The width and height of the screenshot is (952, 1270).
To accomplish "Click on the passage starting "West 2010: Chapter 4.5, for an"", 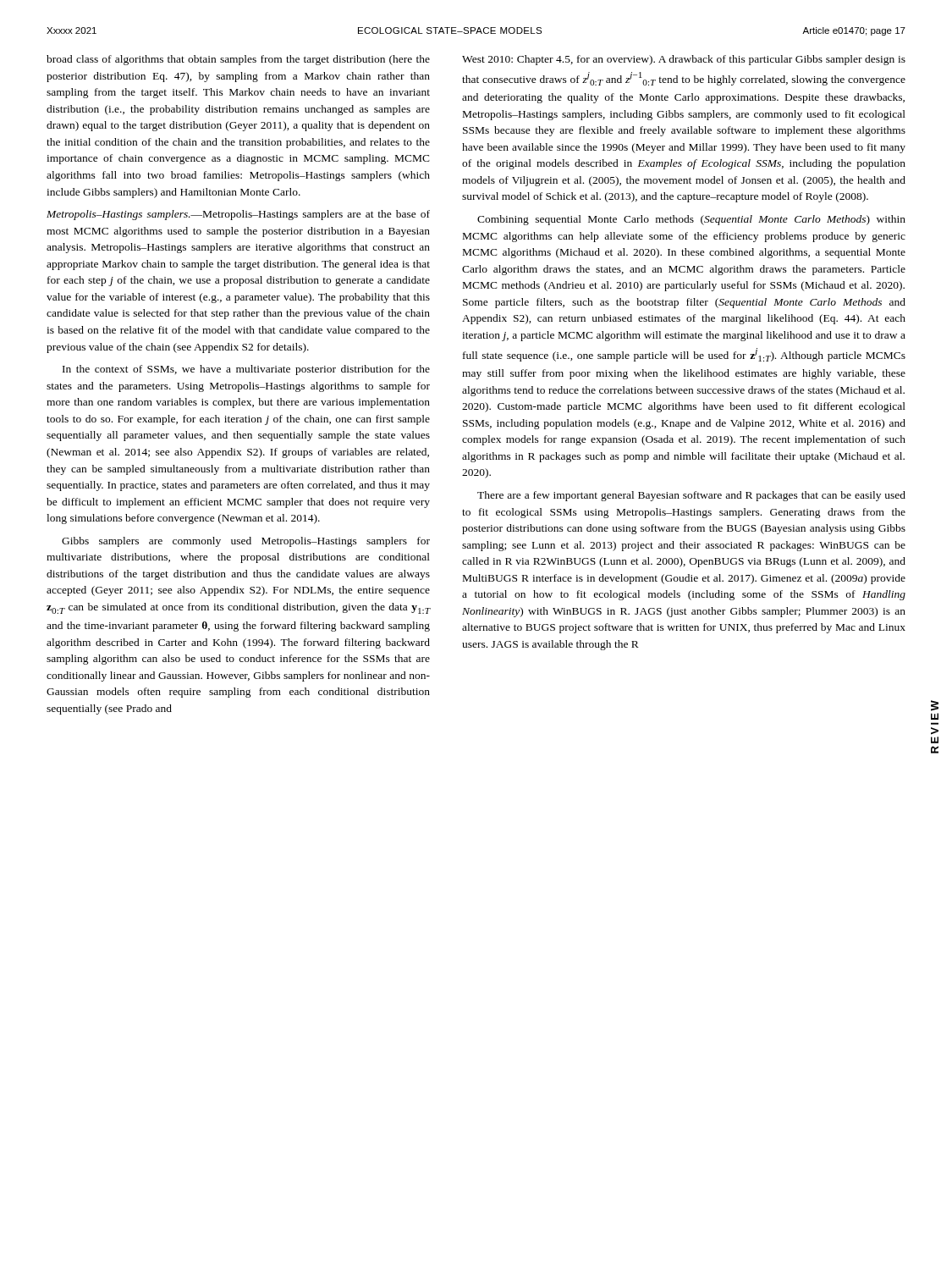I will point(684,128).
